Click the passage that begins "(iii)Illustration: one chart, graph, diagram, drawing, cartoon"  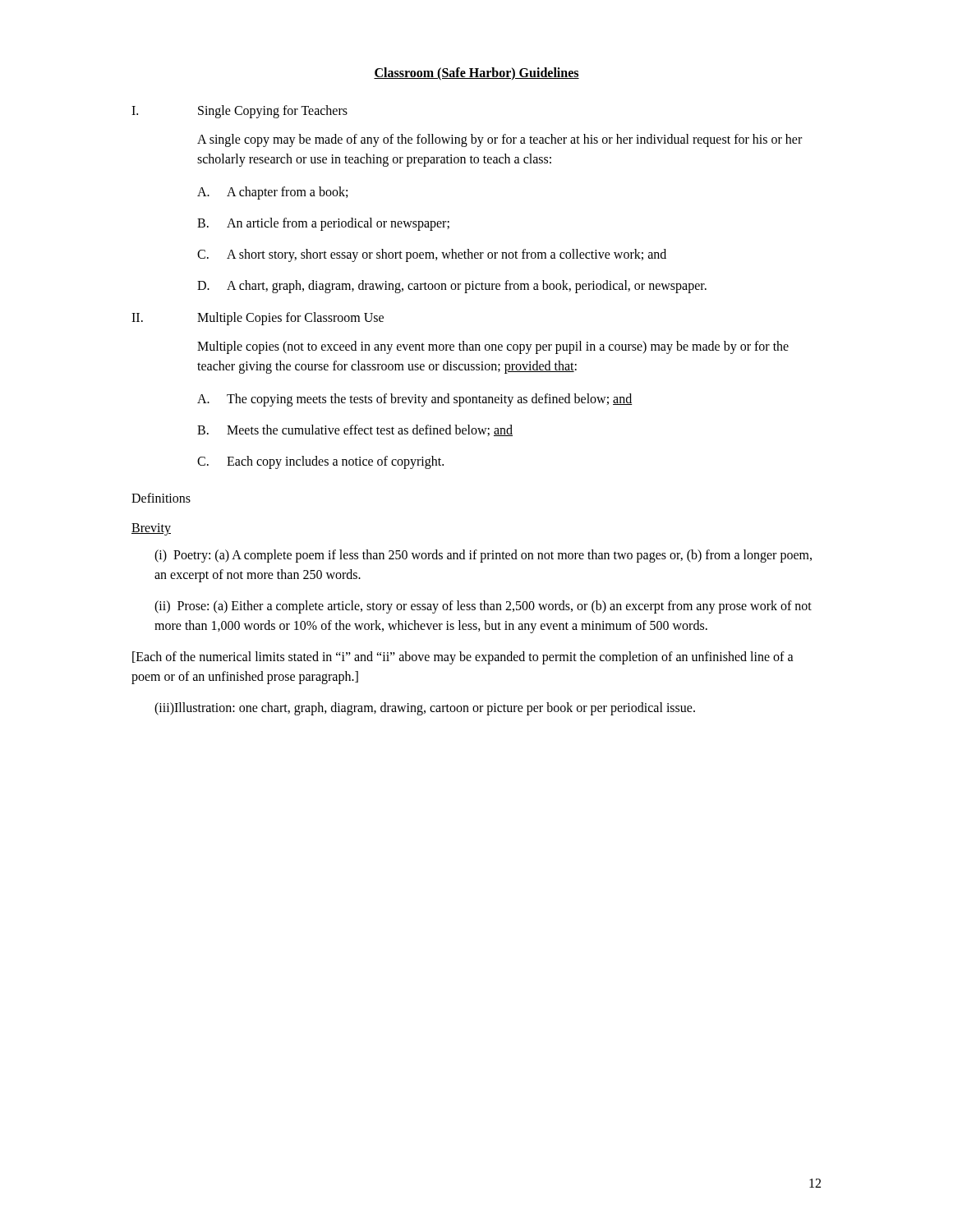476,708
